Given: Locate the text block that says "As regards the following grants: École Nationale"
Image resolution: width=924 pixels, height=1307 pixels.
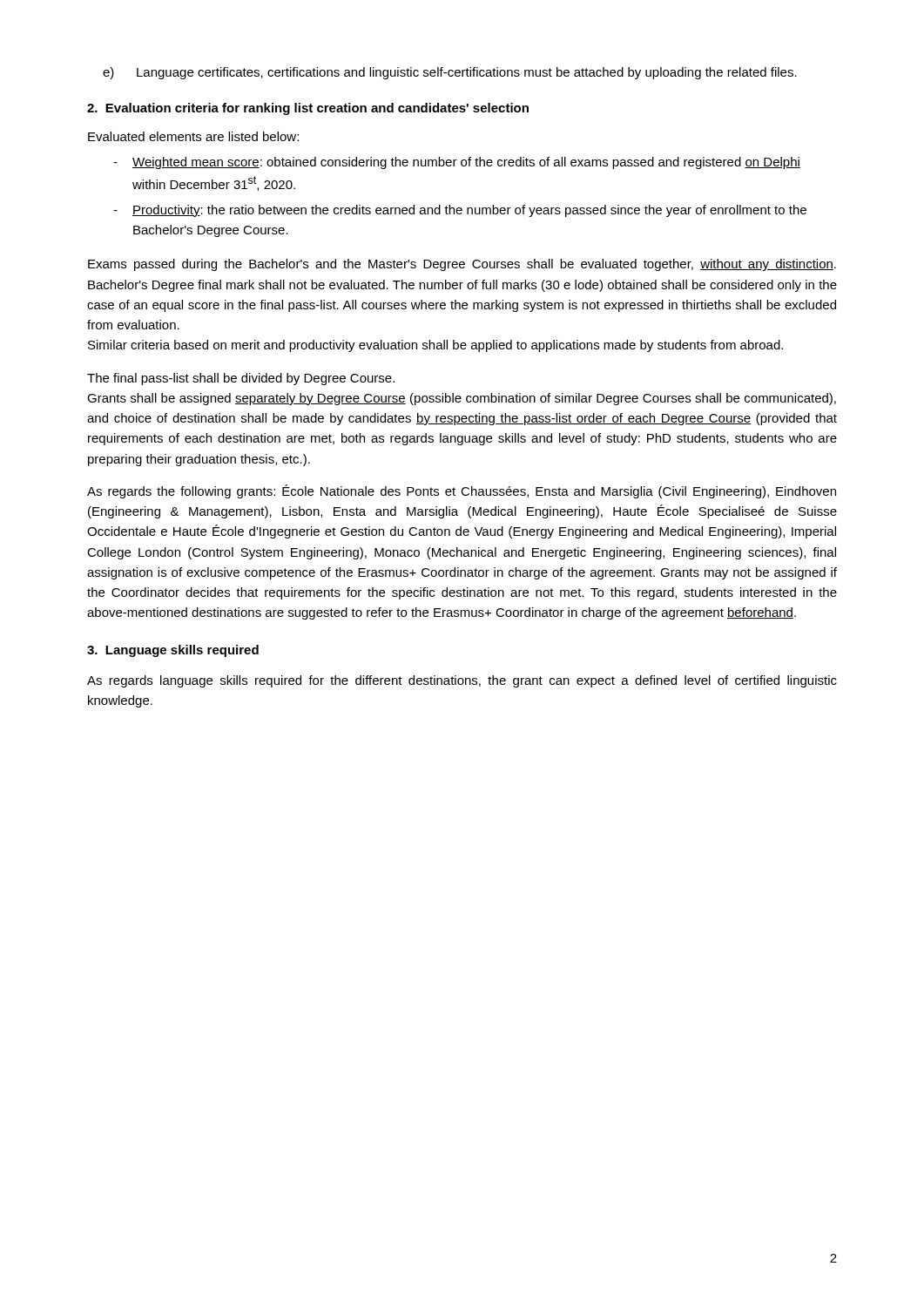Looking at the screenshot, I should (462, 552).
